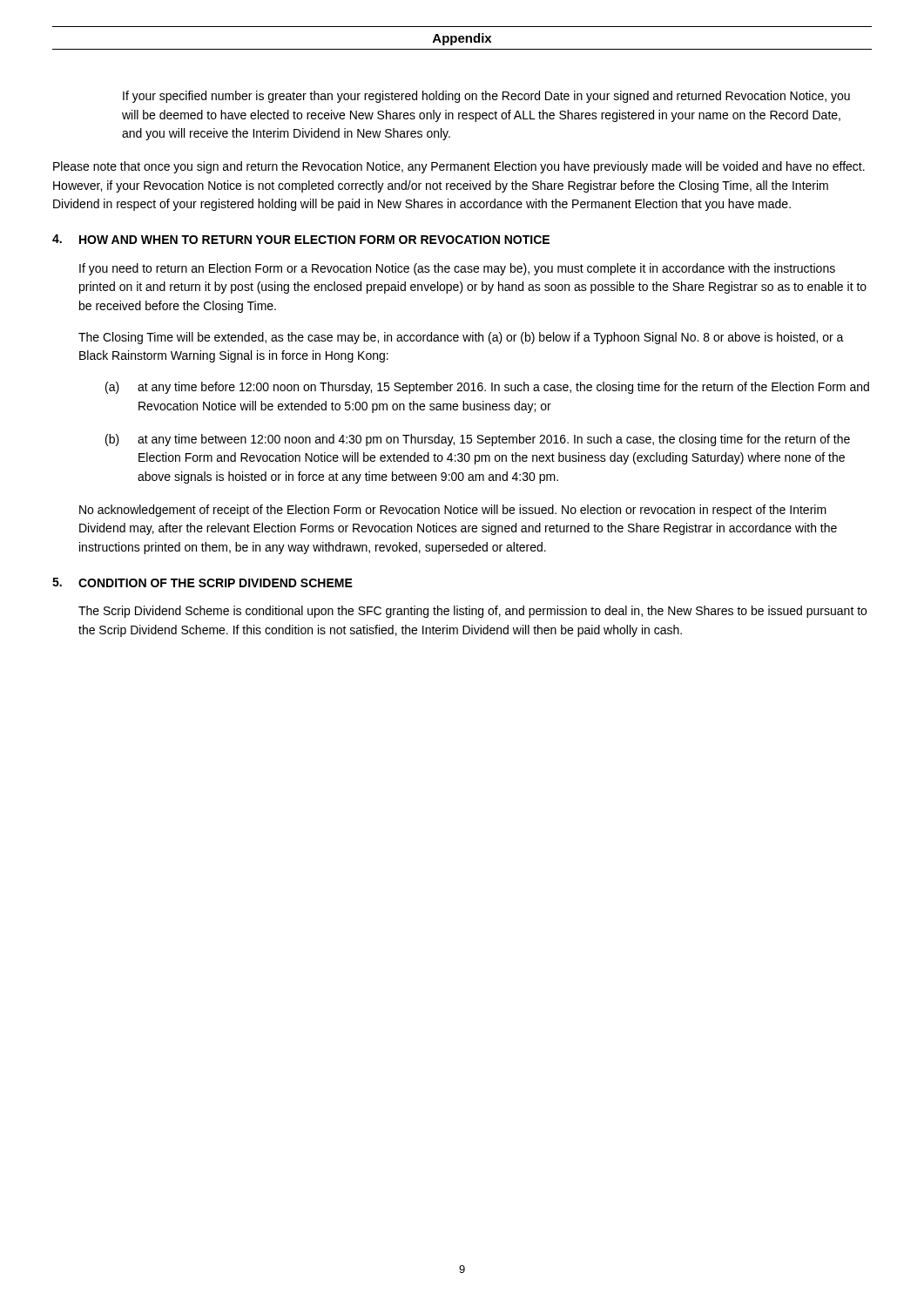Screen dimensions: 1307x924
Task: Find the element starting "5. CONDITION OF THE SCRIP"
Action: pos(202,583)
